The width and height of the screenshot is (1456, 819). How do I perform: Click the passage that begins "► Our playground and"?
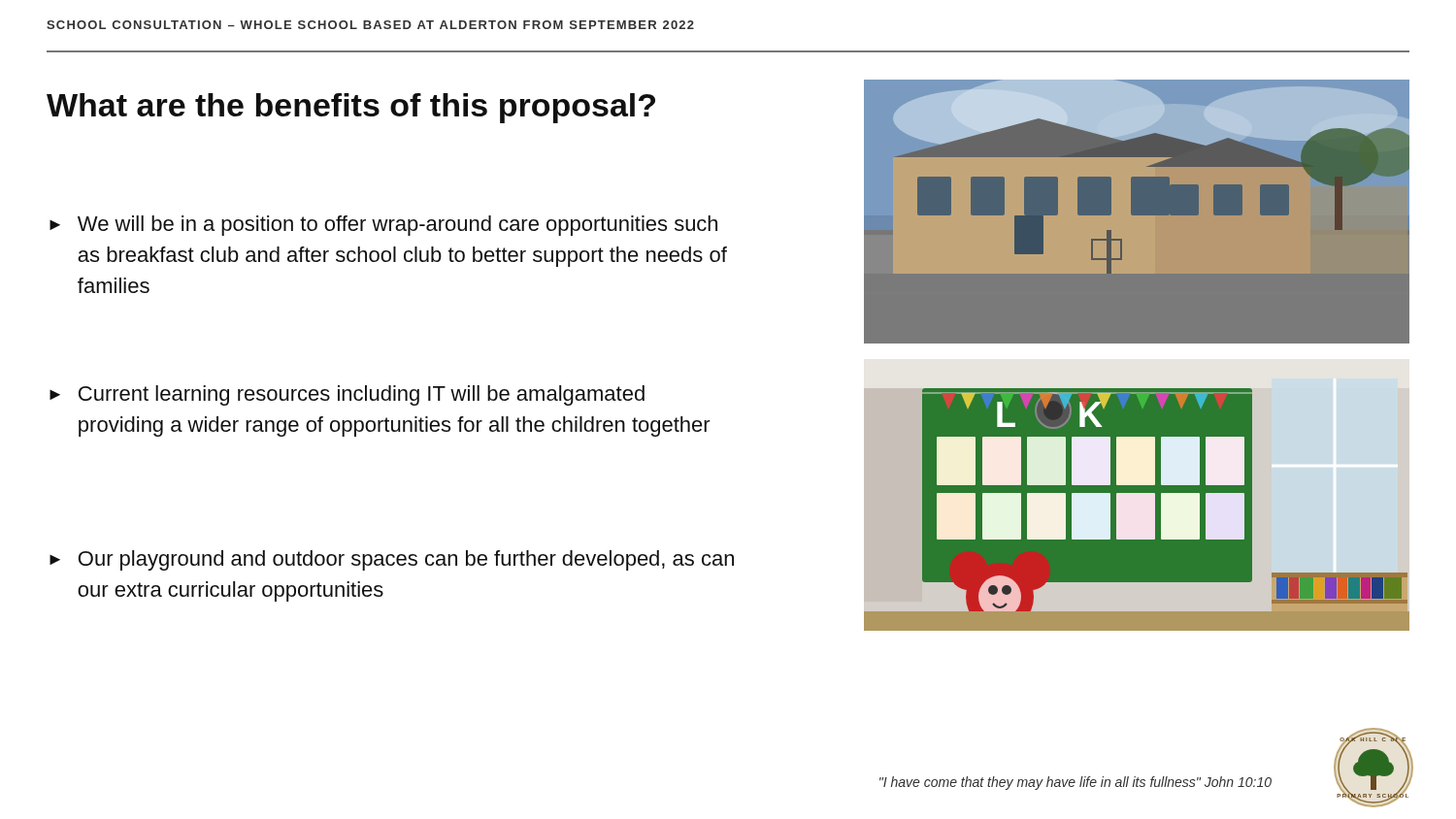tap(391, 574)
